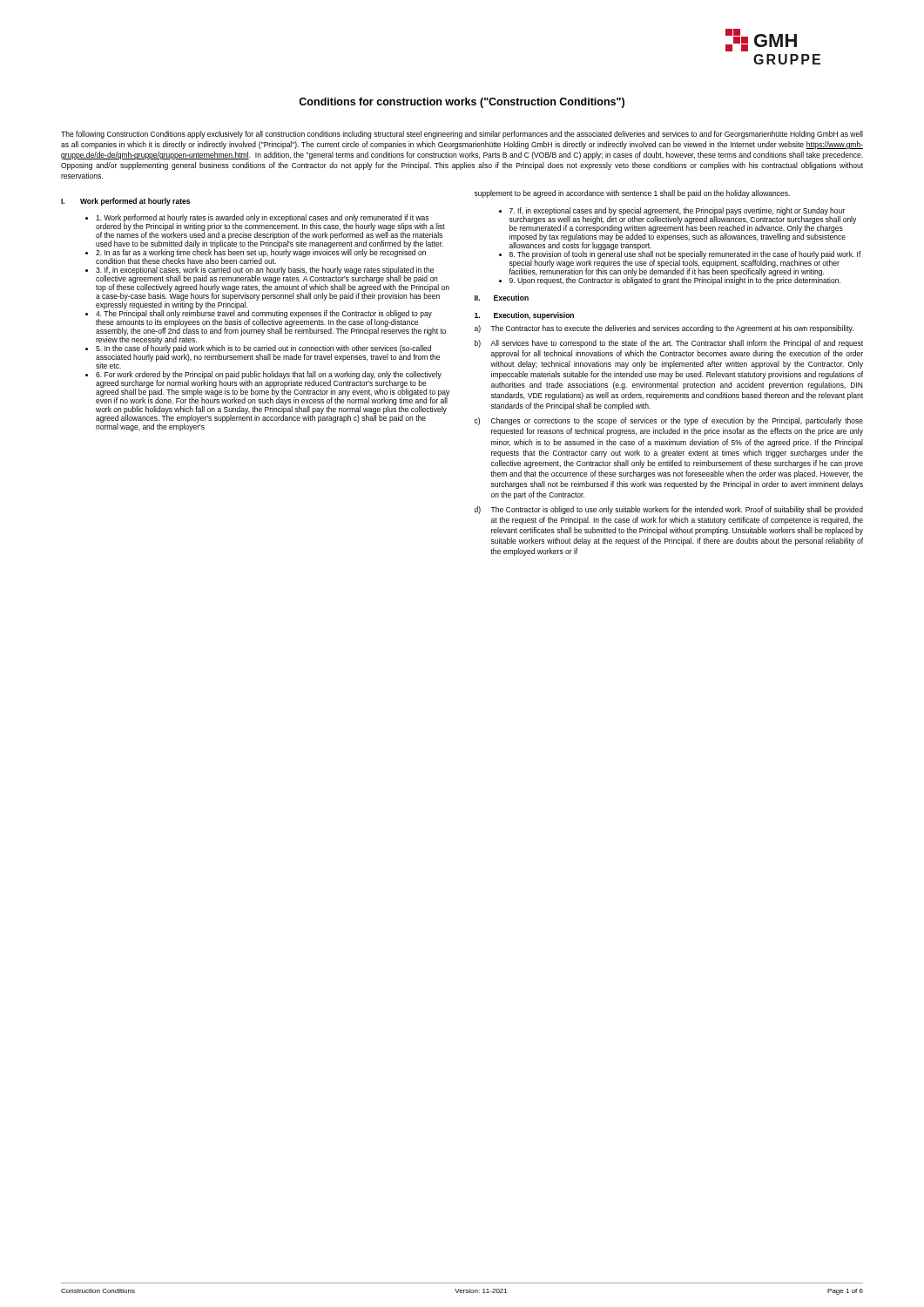Where is the passage that starts "Work performed at hourly"?
The image size is (924, 1307).
(x=270, y=231)
